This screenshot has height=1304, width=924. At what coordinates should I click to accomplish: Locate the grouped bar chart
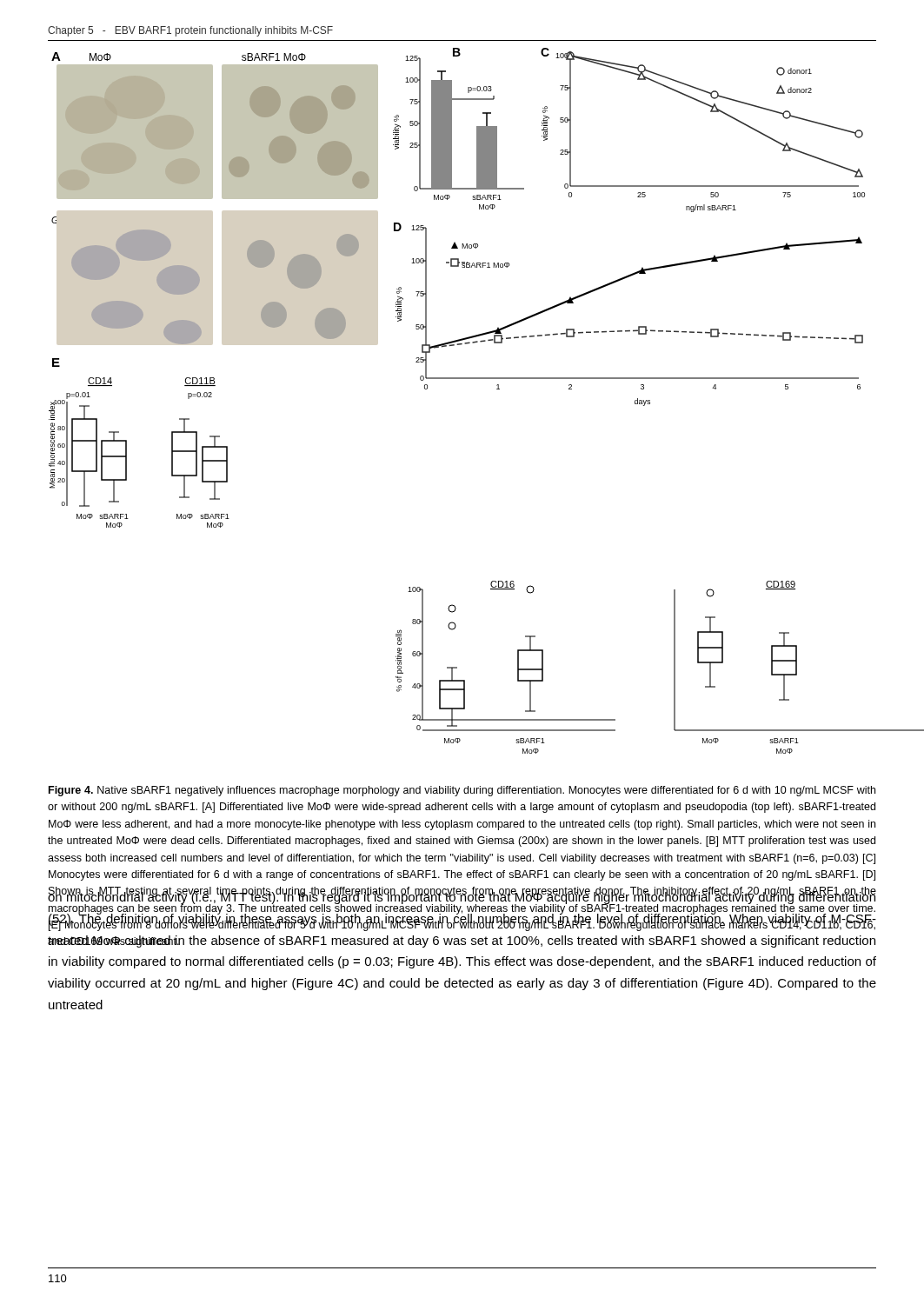pyautogui.click(x=657, y=669)
